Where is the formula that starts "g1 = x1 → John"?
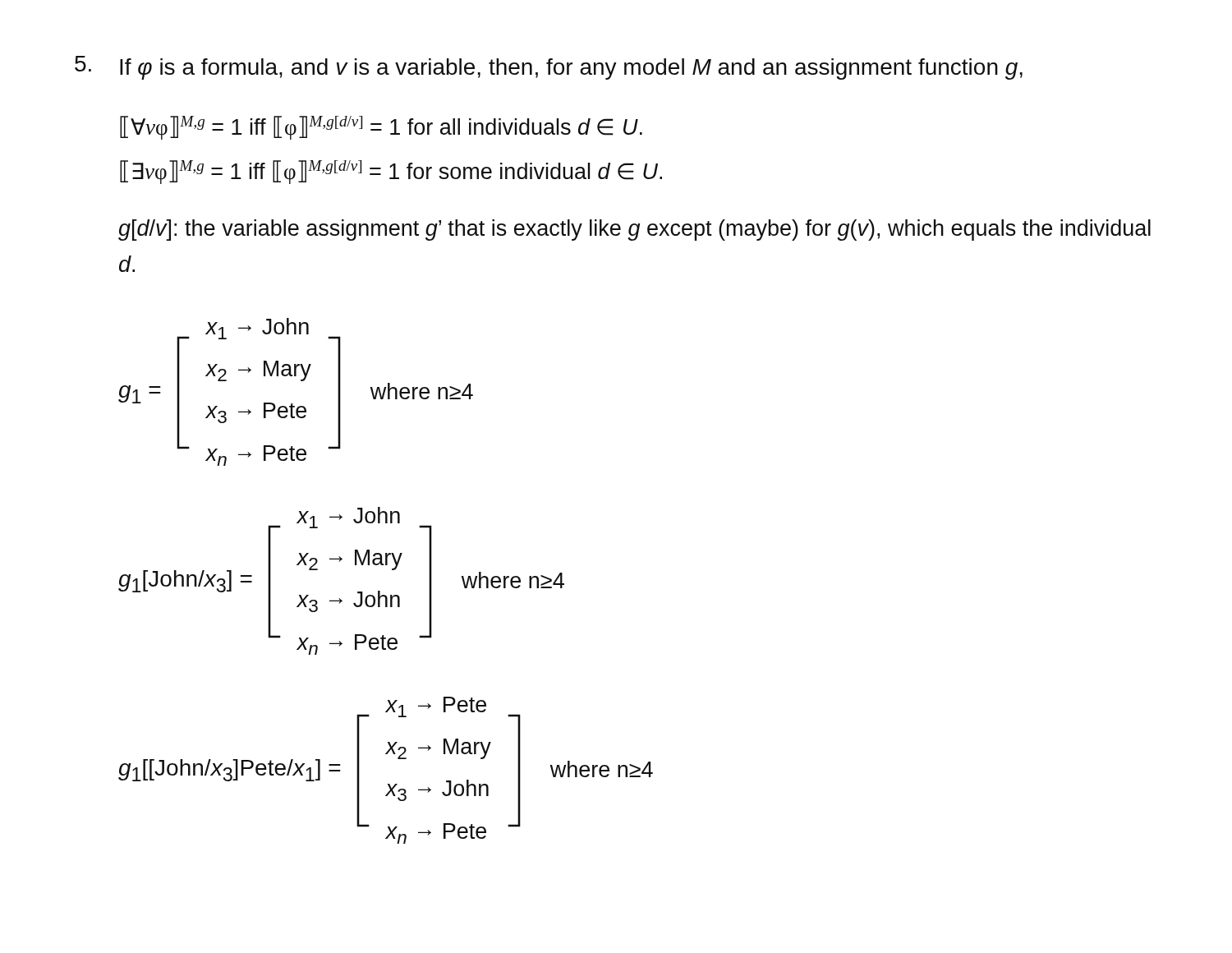Screen dimensions: 953x1232 coord(296,393)
